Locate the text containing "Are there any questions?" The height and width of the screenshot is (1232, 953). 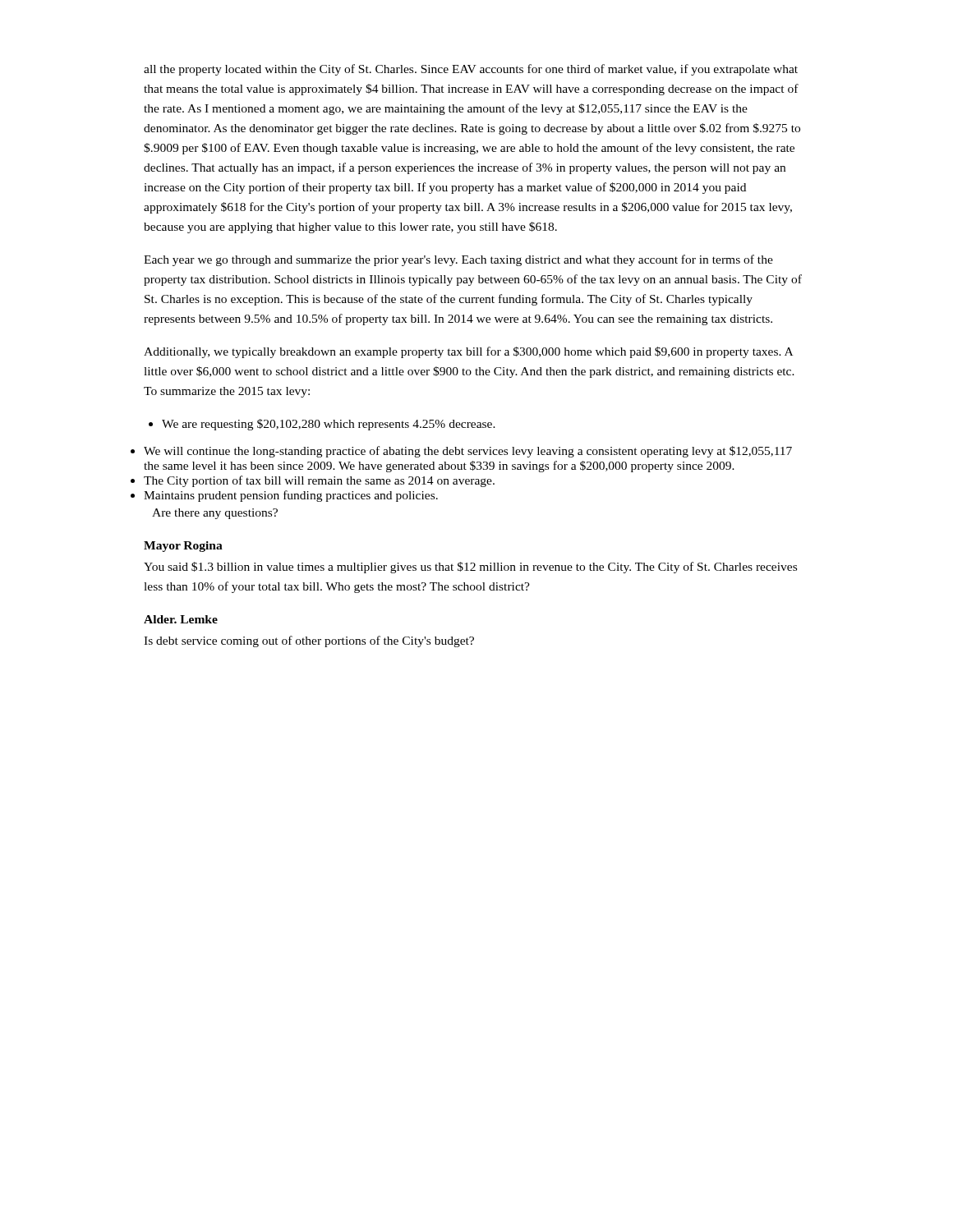coord(215,514)
